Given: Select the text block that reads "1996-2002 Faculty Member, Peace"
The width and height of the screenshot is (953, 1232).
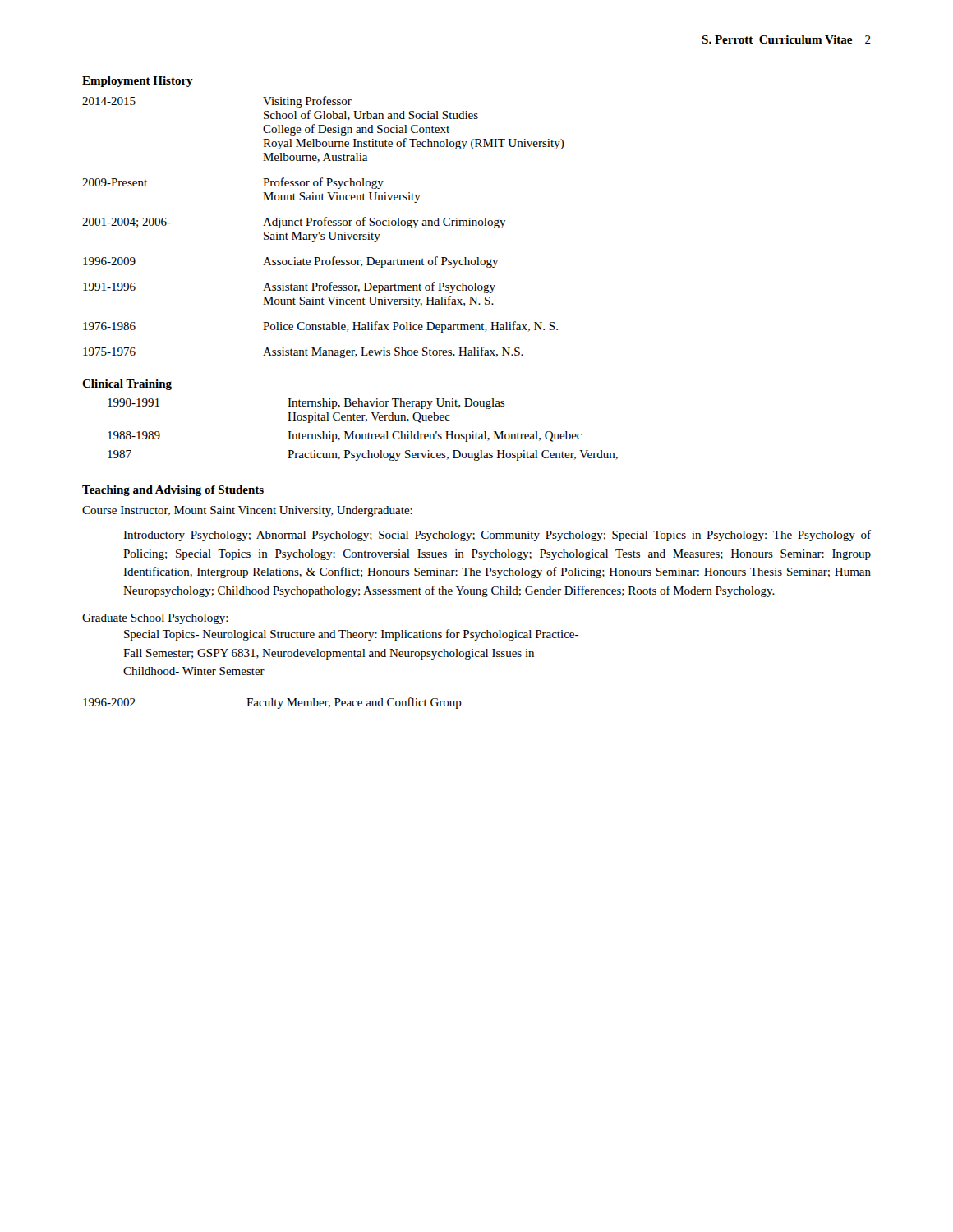Looking at the screenshot, I should click(272, 702).
